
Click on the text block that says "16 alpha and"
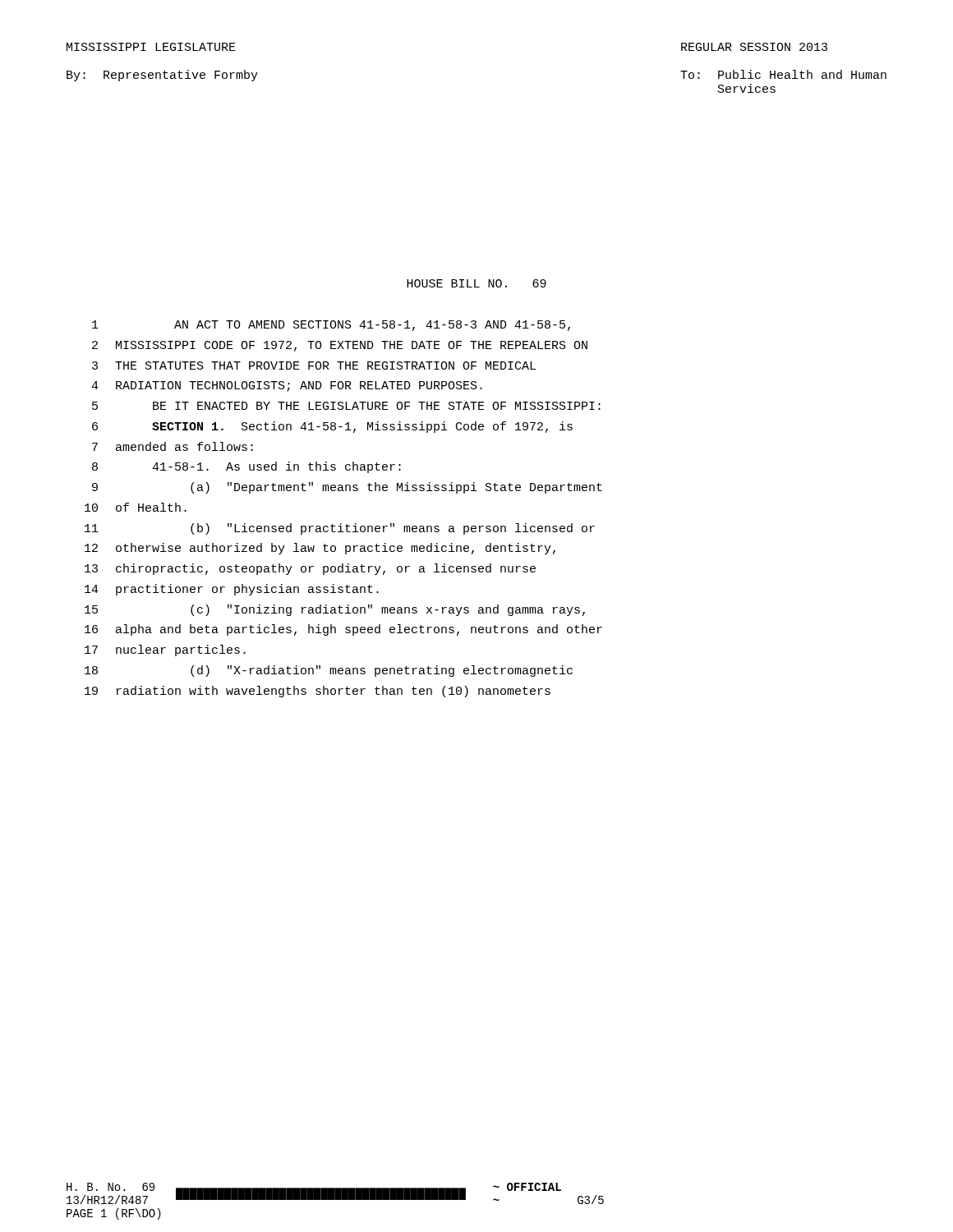click(476, 631)
